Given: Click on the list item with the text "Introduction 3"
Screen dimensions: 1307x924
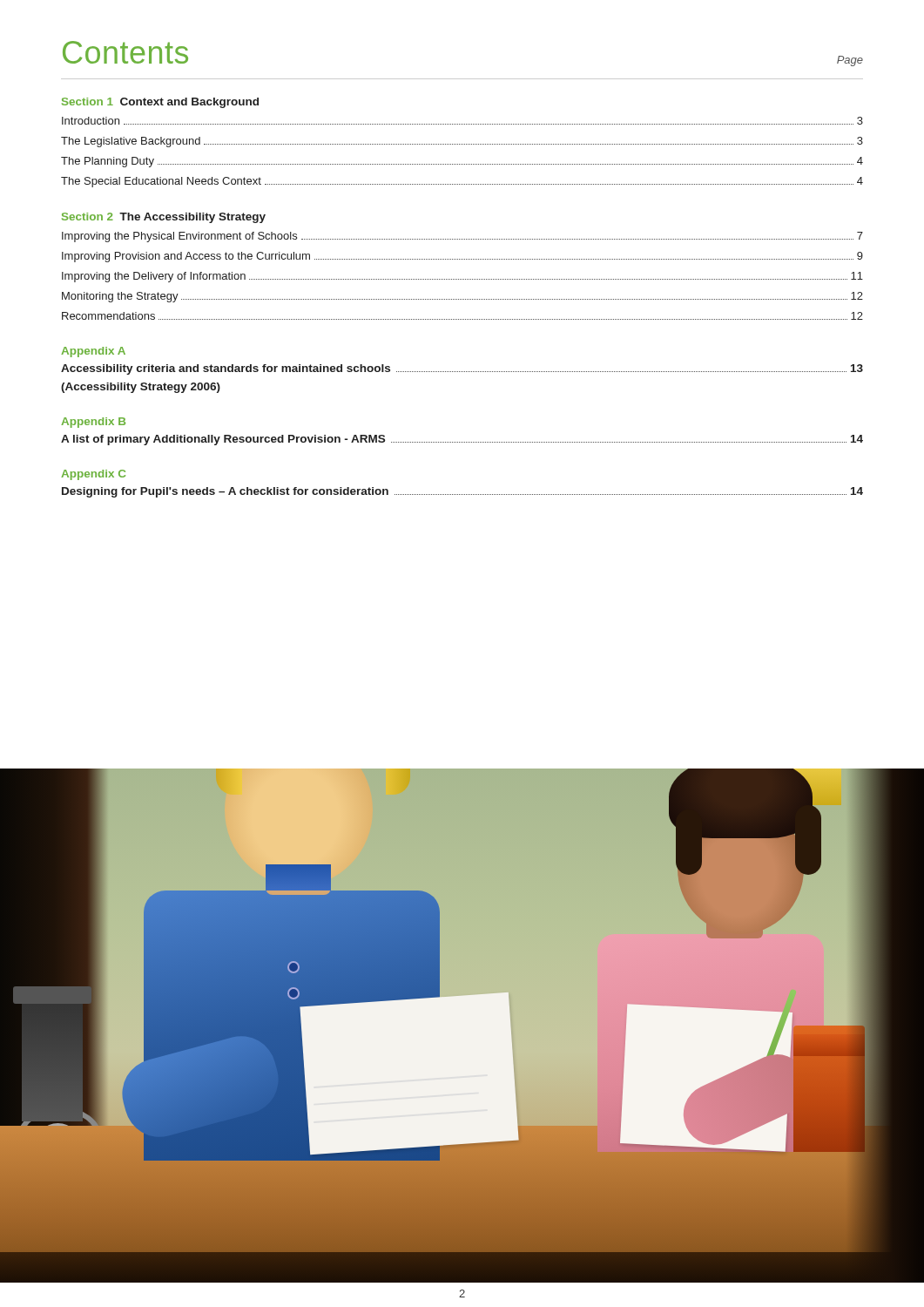Looking at the screenshot, I should 462,121.
